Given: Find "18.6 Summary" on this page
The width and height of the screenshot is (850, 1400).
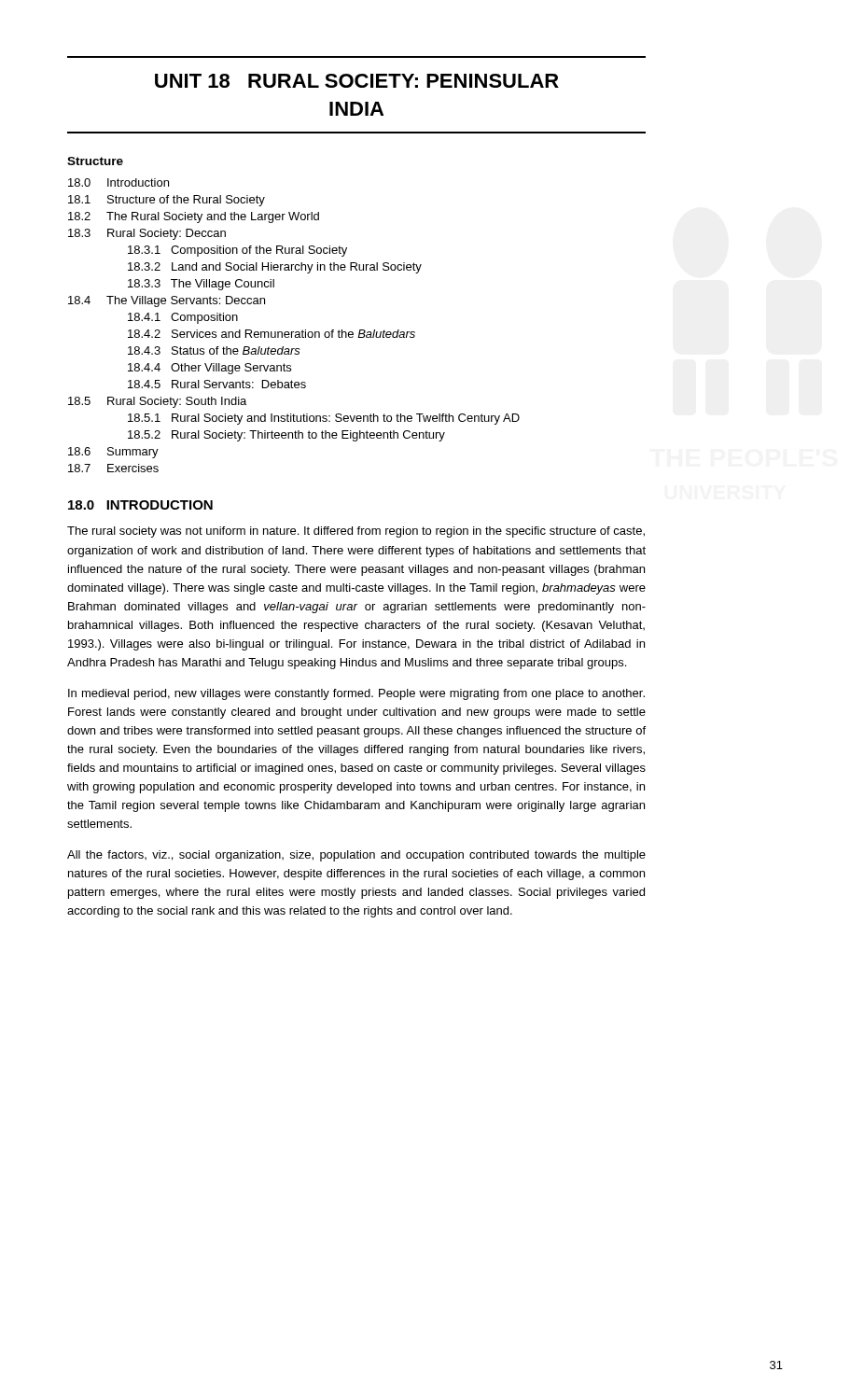Looking at the screenshot, I should 356,451.
